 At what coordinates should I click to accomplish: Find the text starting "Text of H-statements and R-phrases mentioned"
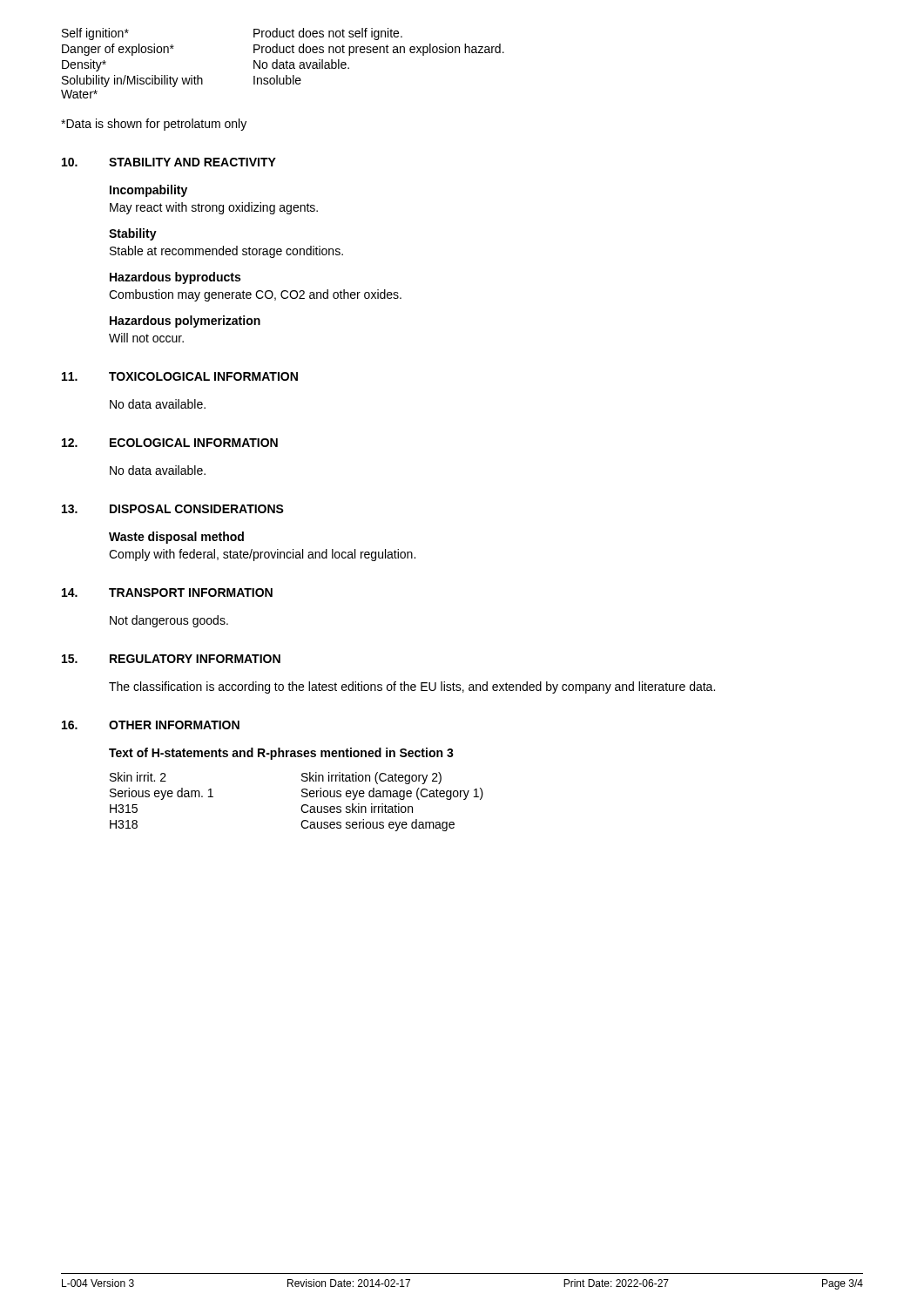click(281, 753)
